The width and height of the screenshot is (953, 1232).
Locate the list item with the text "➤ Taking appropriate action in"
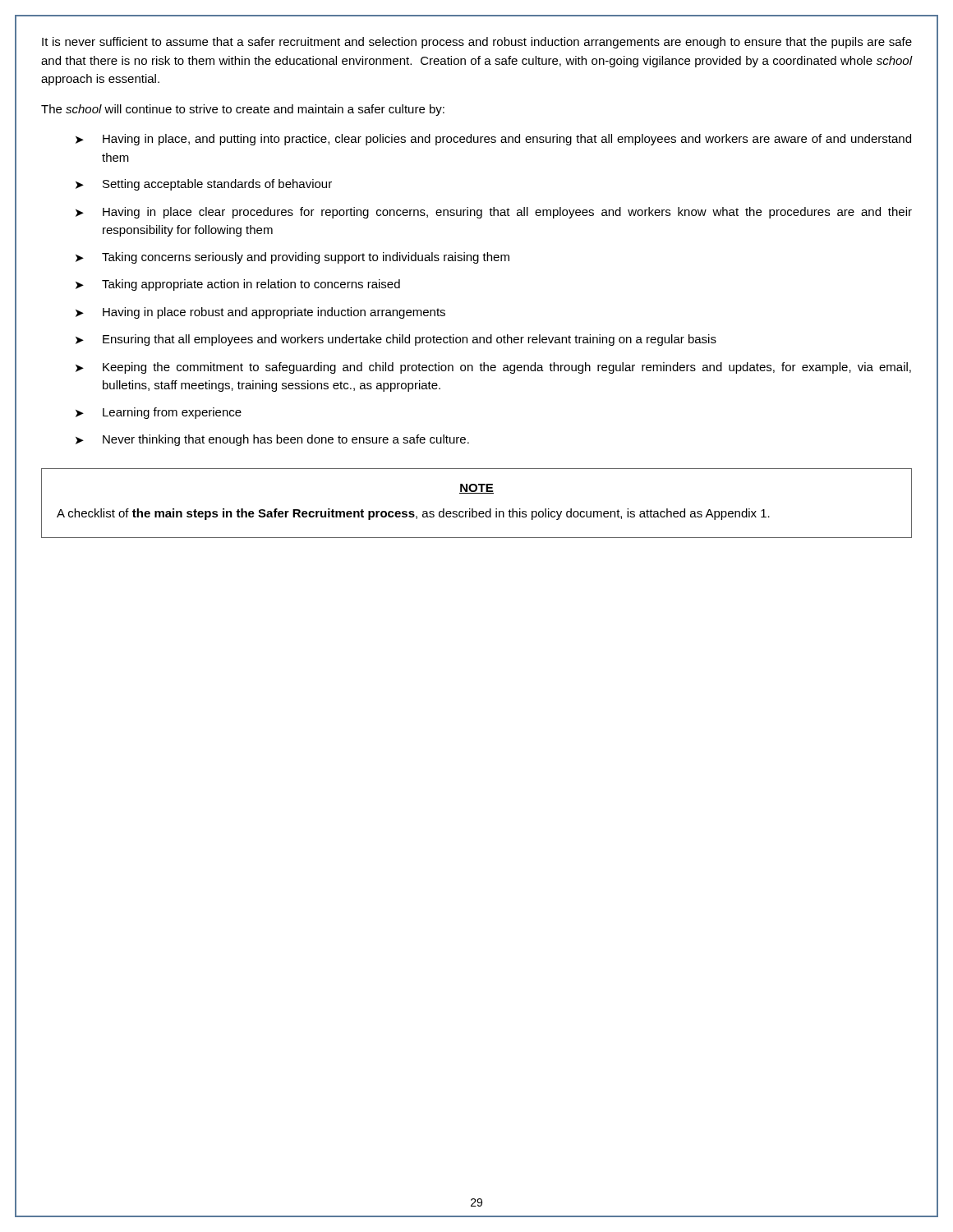[x=238, y=285]
